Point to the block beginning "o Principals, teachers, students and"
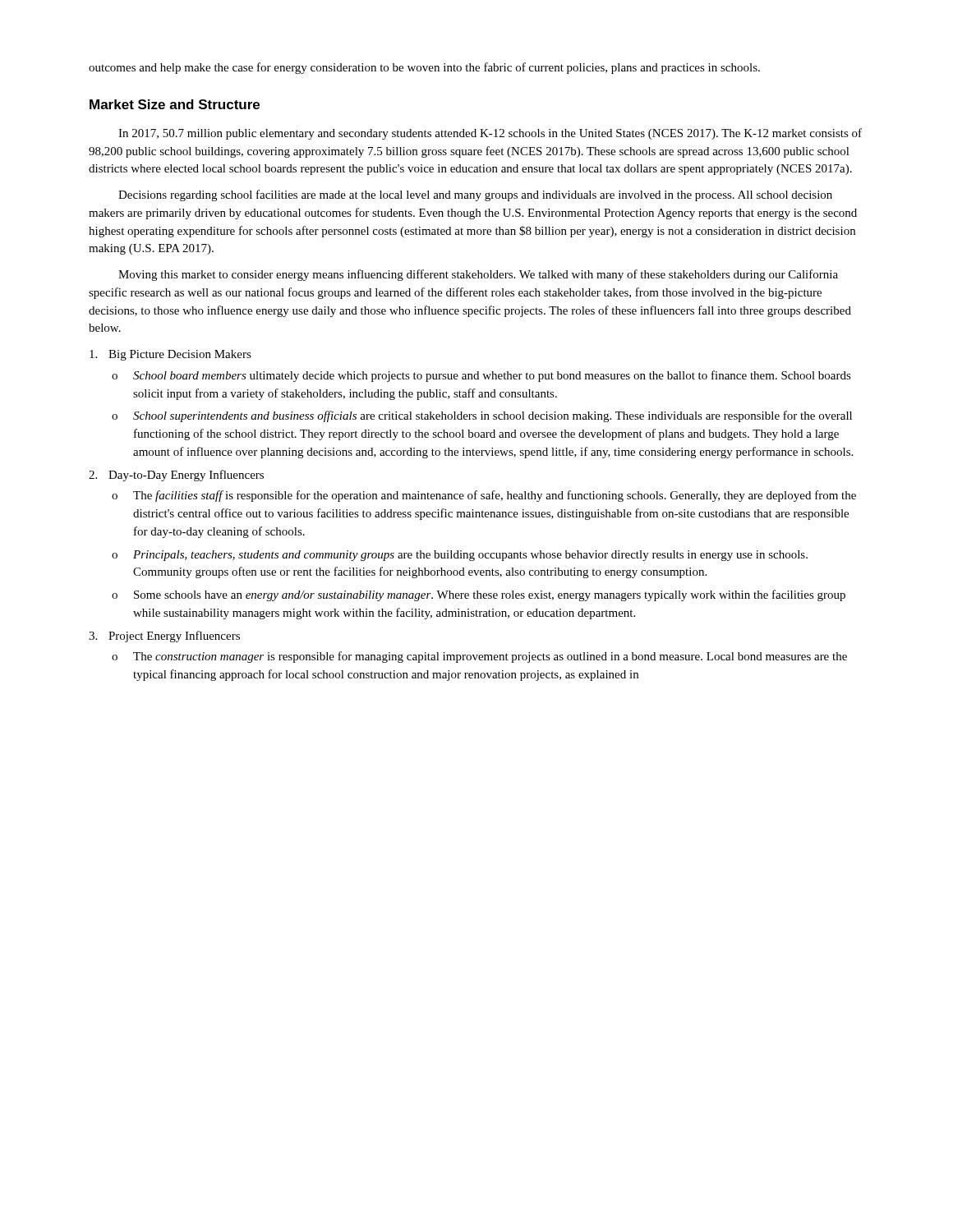 (x=488, y=564)
